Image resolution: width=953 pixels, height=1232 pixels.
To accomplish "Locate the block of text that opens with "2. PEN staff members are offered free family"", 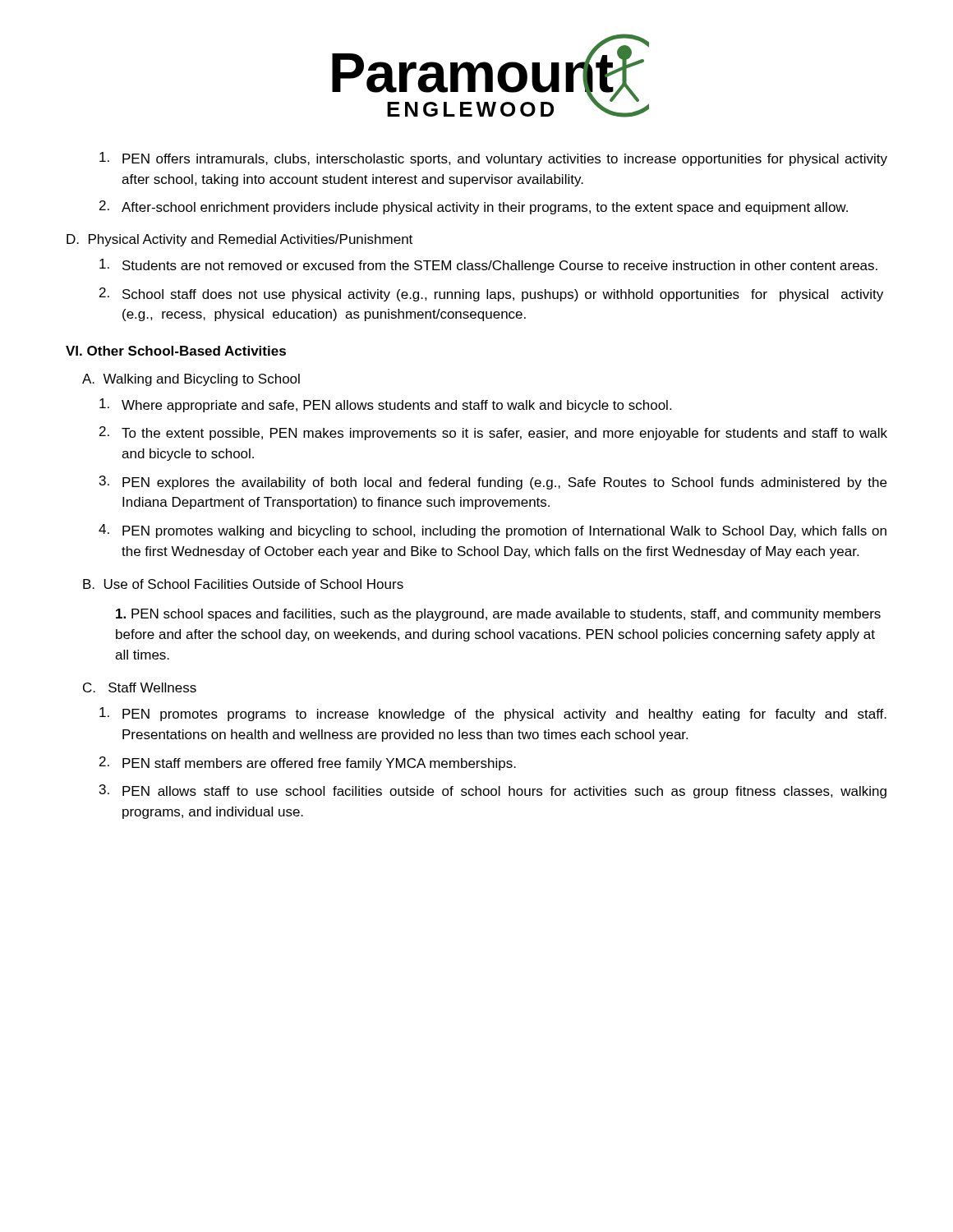I will (308, 764).
